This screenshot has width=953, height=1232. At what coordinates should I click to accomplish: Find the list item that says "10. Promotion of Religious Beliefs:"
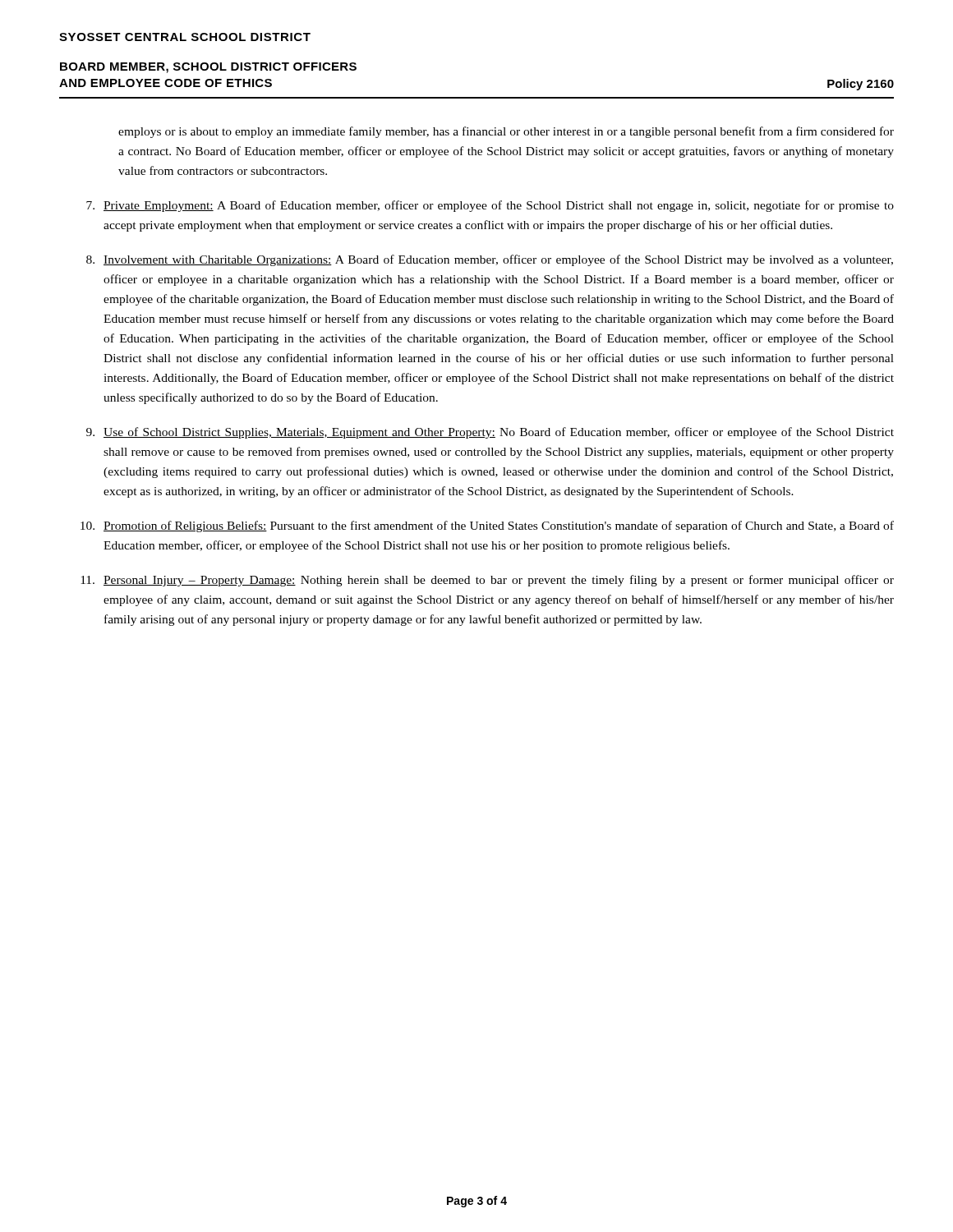(476, 536)
